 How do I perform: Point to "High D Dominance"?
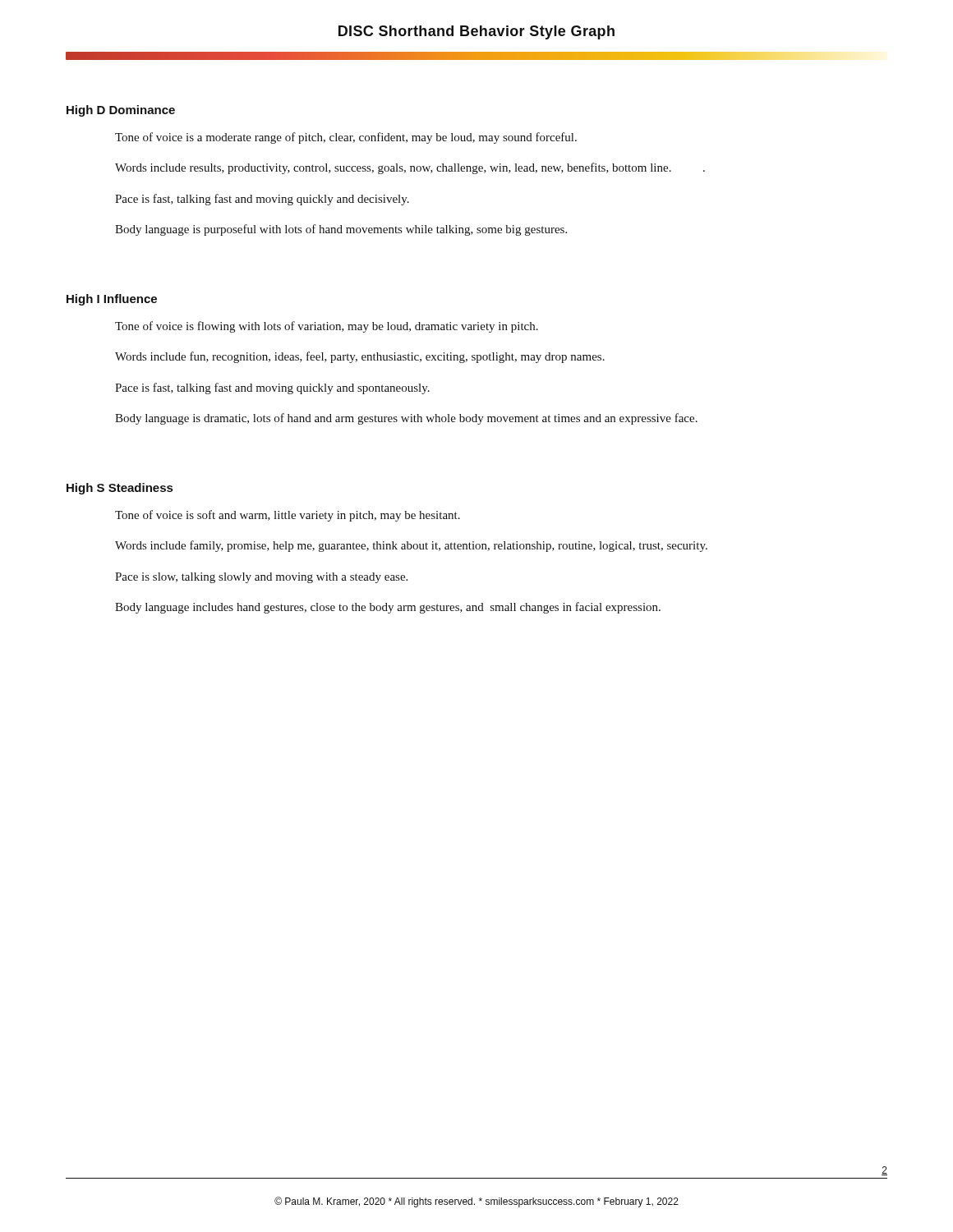pyautogui.click(x=121, y=110)
